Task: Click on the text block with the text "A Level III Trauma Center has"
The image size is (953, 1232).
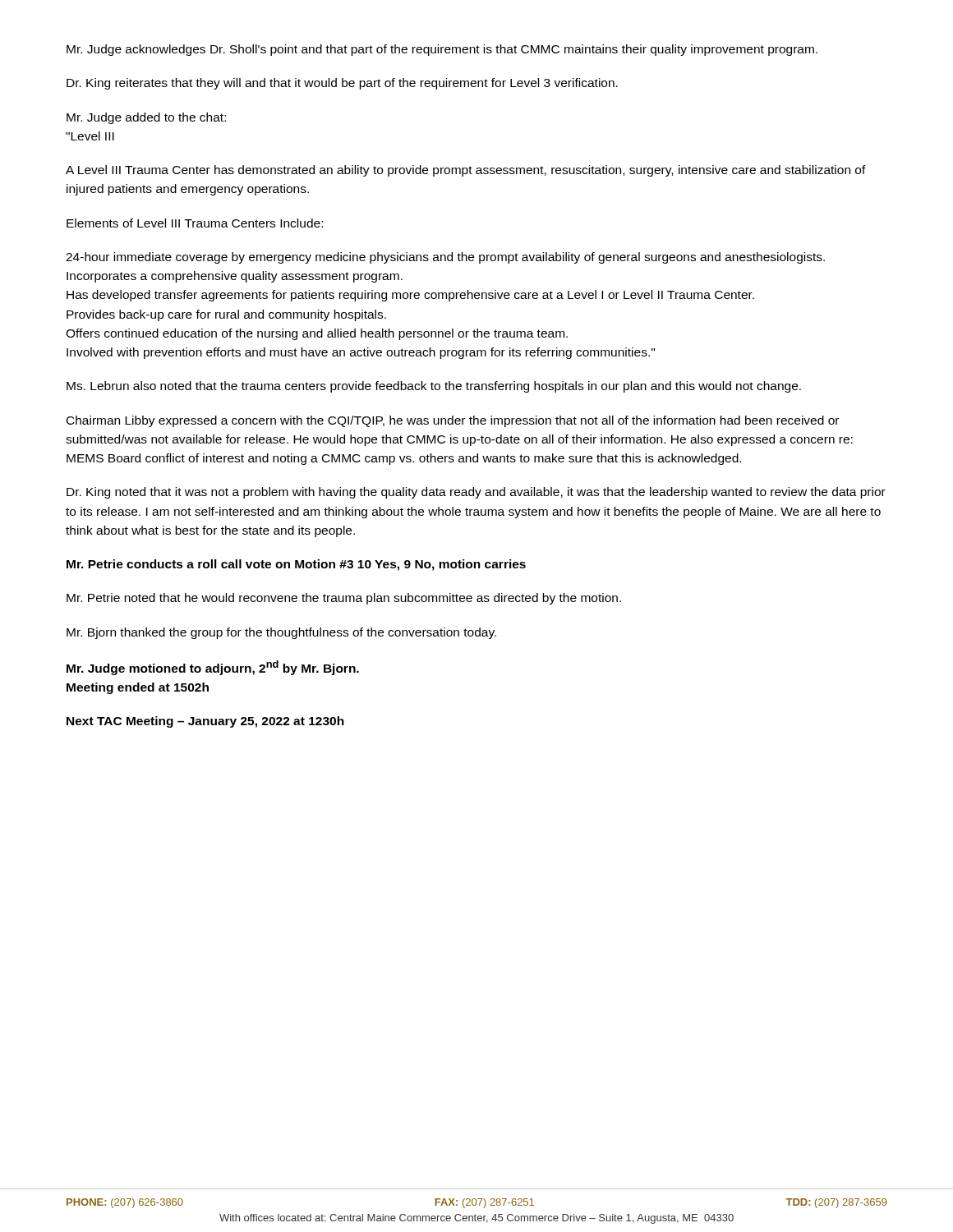Action: click(x=466, y=179)
